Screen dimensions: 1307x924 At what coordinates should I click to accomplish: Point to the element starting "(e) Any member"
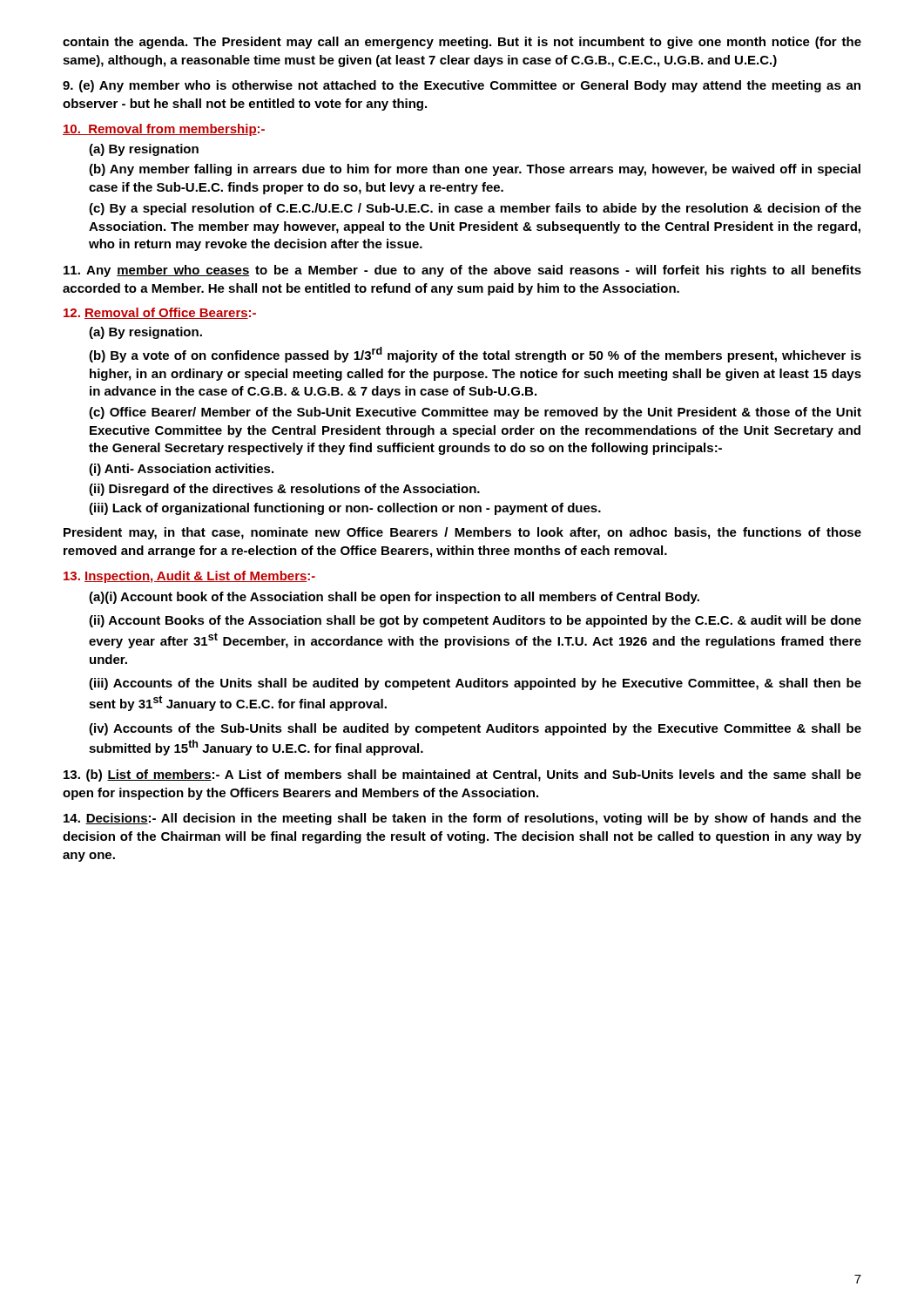462,94
